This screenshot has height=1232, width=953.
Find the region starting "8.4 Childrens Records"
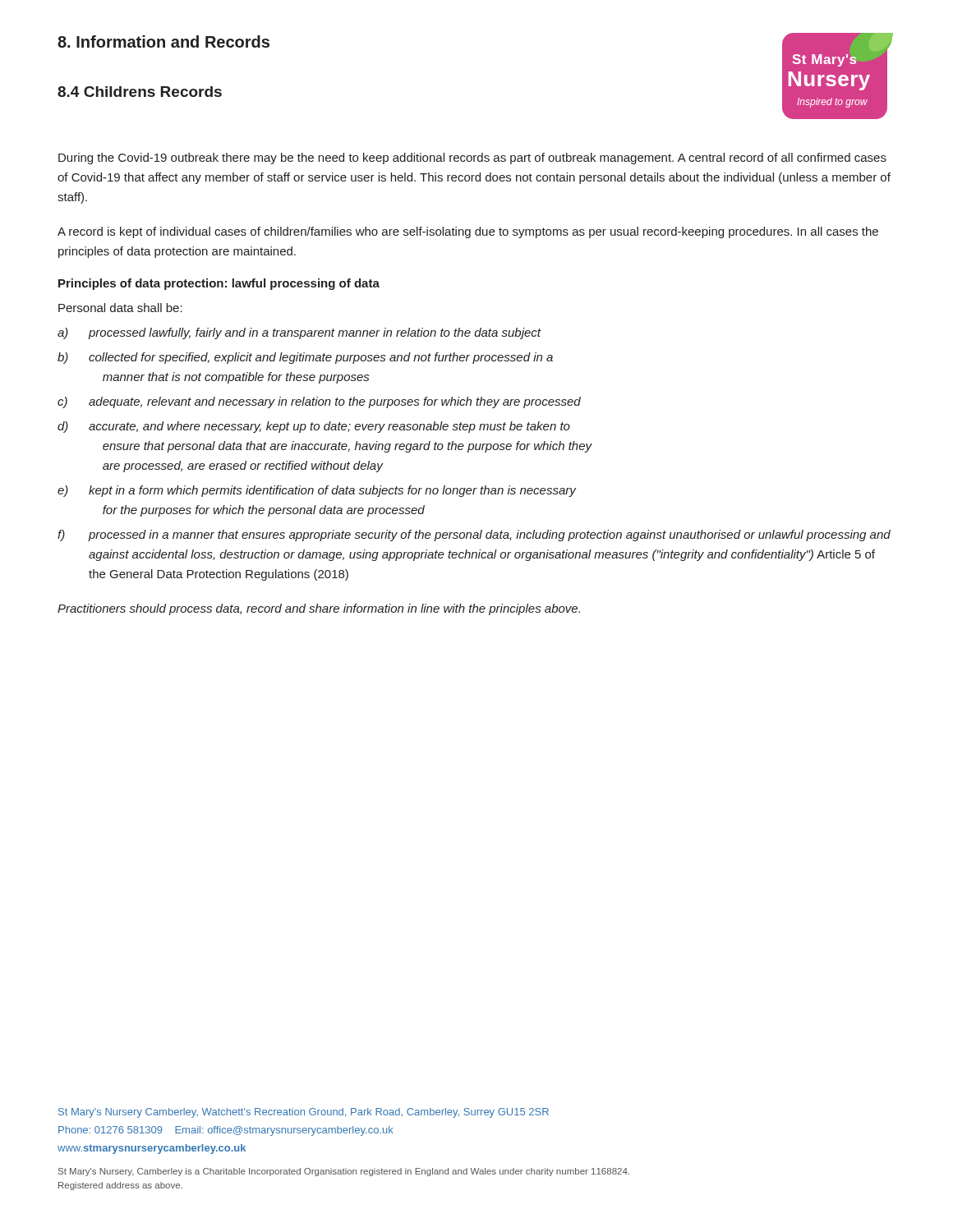140,92
